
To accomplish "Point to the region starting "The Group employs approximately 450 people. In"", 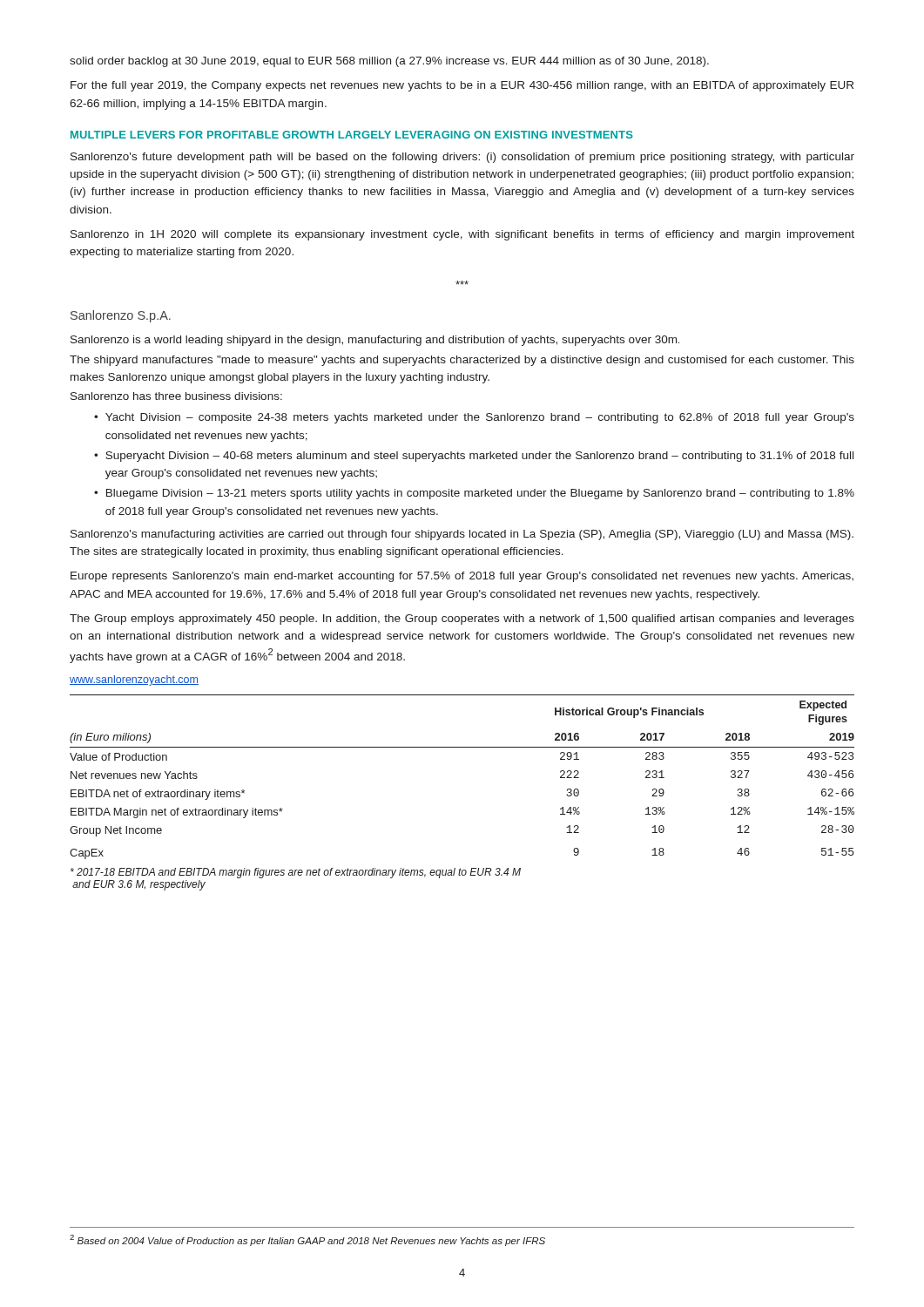I will click(x=462, y=638).
